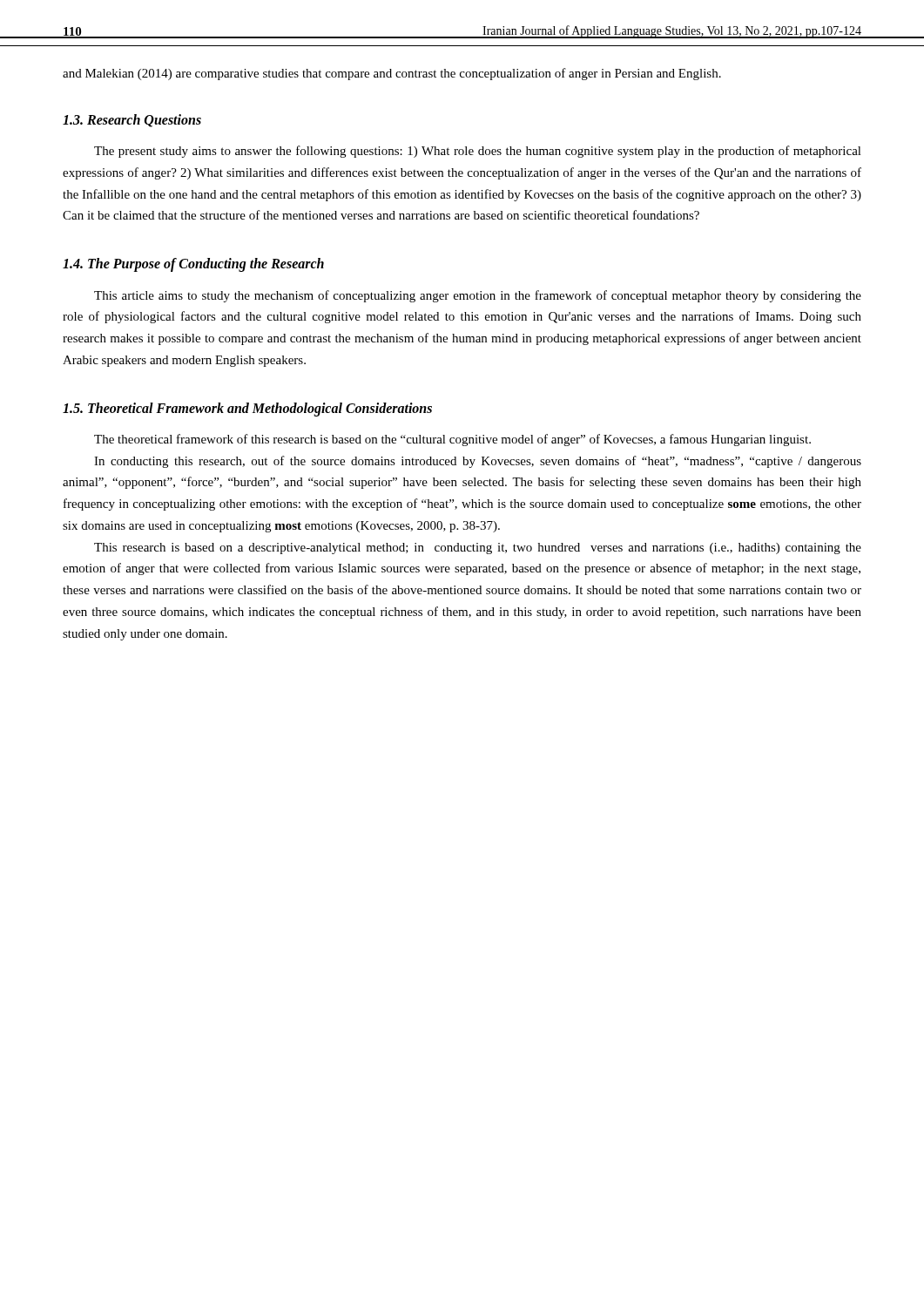The width and height of the screenshot is (924, 1307).
Task: Click the passage that begins "The theoretical framework of this"
Action: (x=462, y=536)
